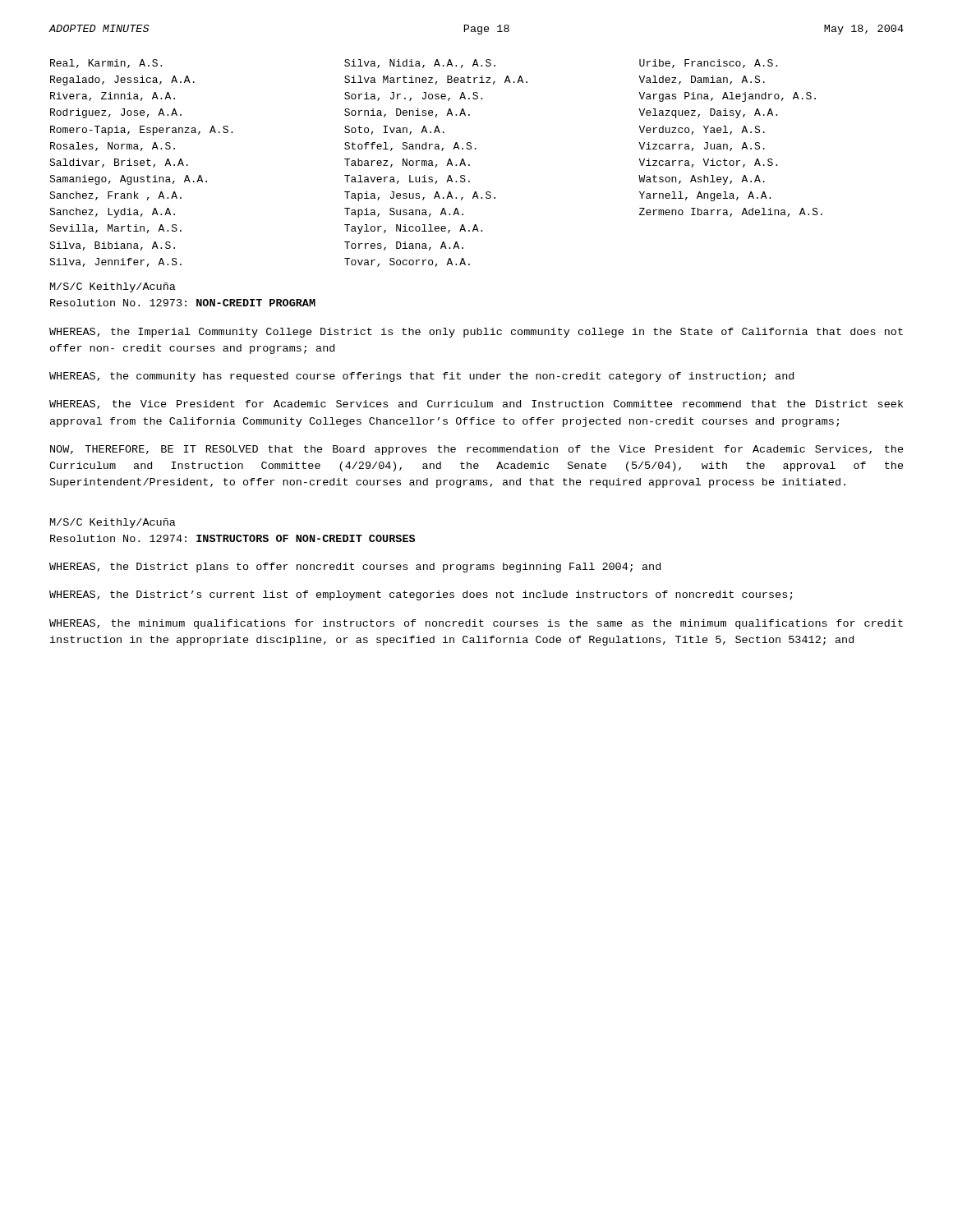
Task: Click the passage that begins "Real, Karmin, A.S. Regalado, Jessica,"
Action: coord(476,163)
